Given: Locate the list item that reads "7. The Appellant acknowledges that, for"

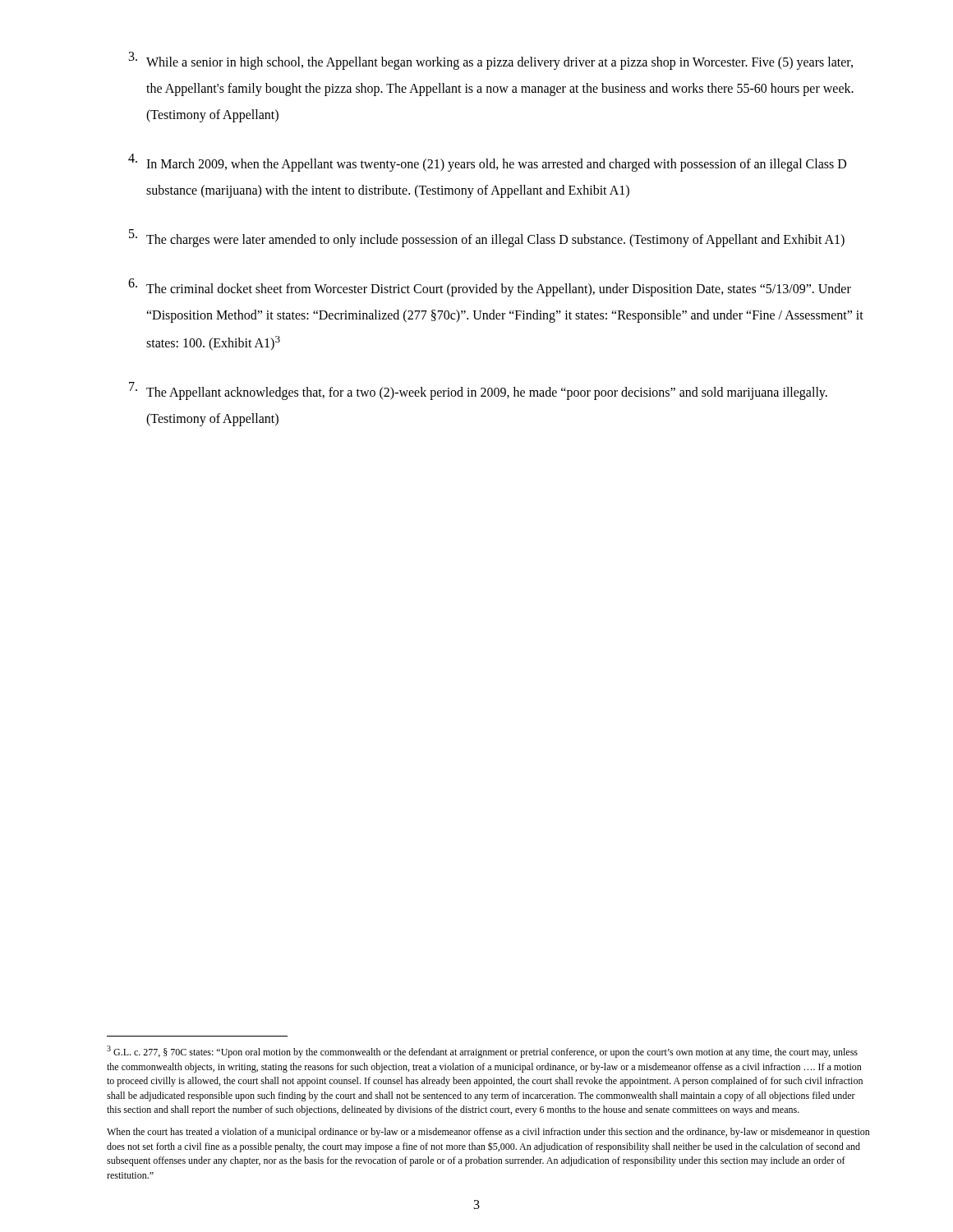Looking at the screenshot, I should click(x=489, y=406).
